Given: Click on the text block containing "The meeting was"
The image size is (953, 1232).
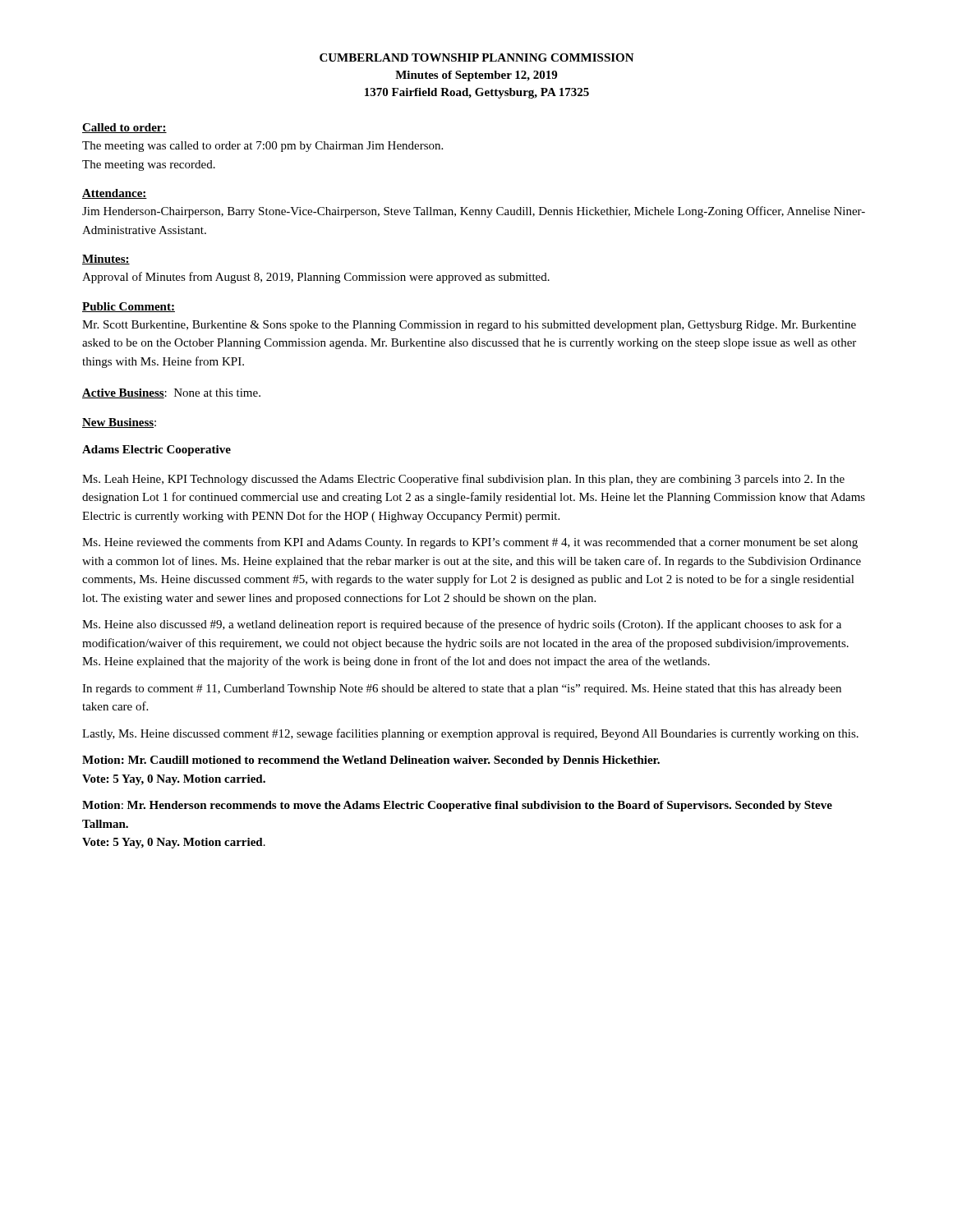Looking at the screenshot, I should pyautogui.click(x=262, y=147).
